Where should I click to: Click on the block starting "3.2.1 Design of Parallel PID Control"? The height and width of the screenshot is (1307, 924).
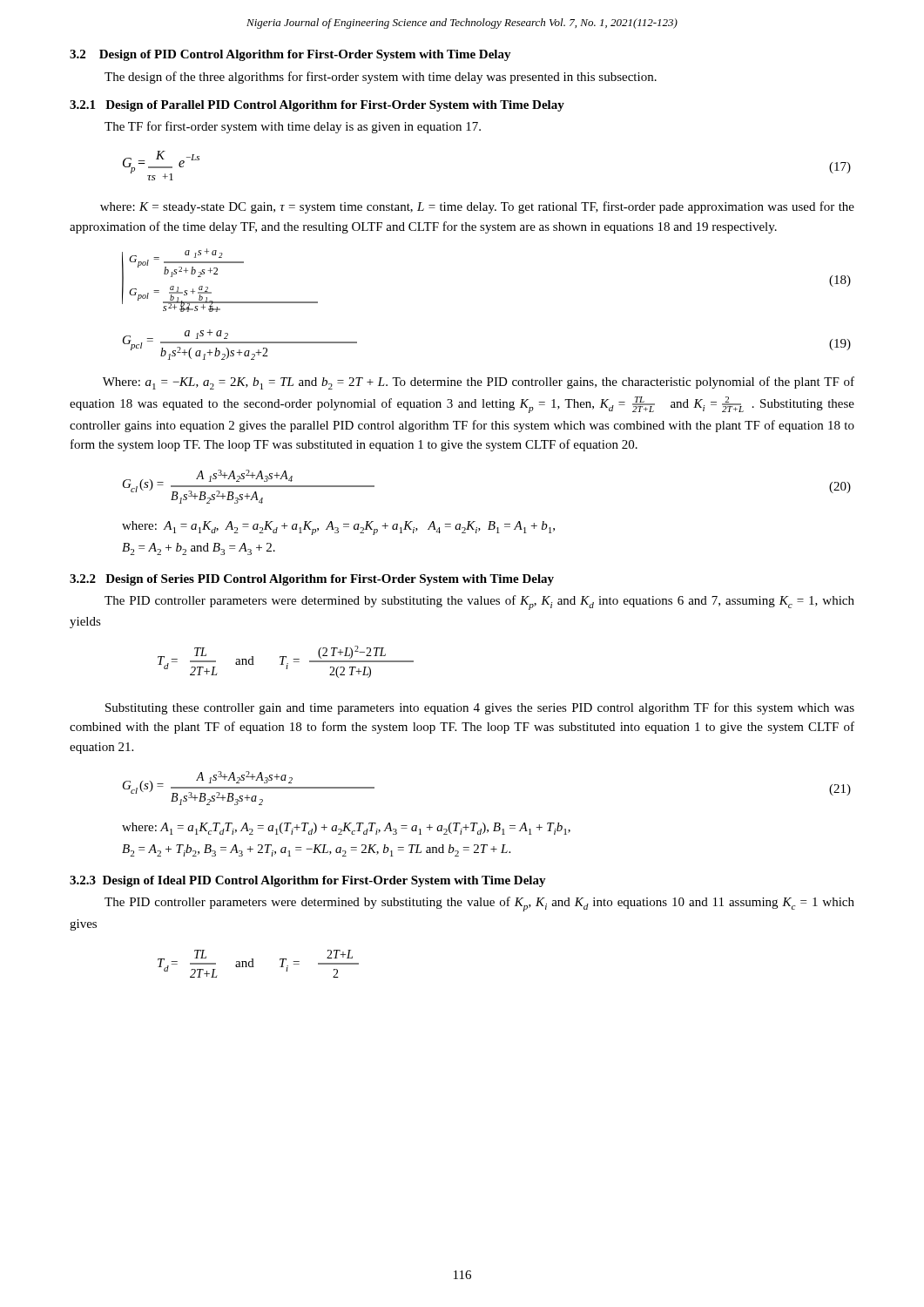317,104
